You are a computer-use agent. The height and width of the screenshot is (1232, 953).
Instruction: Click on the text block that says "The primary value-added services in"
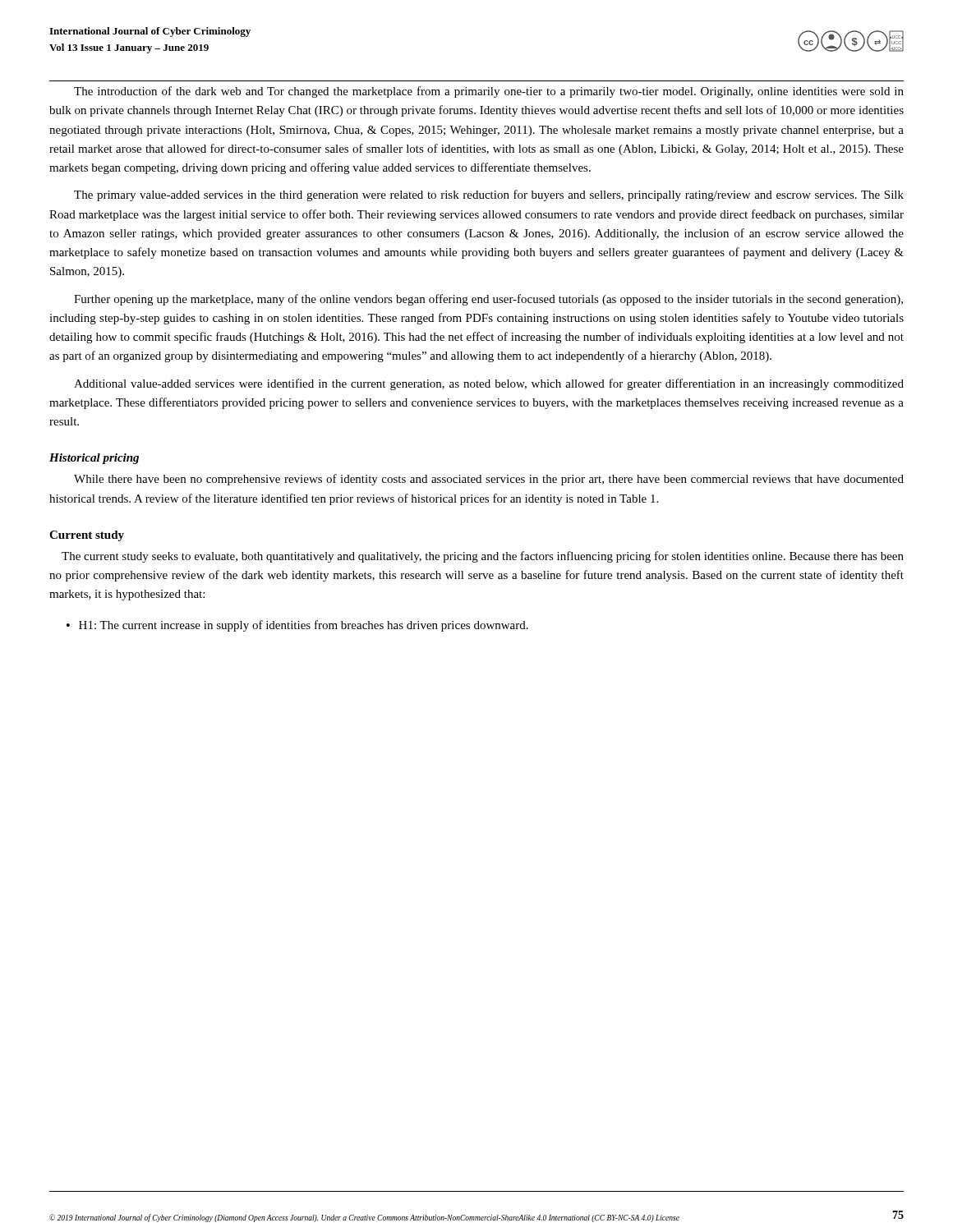coord(476,234)
